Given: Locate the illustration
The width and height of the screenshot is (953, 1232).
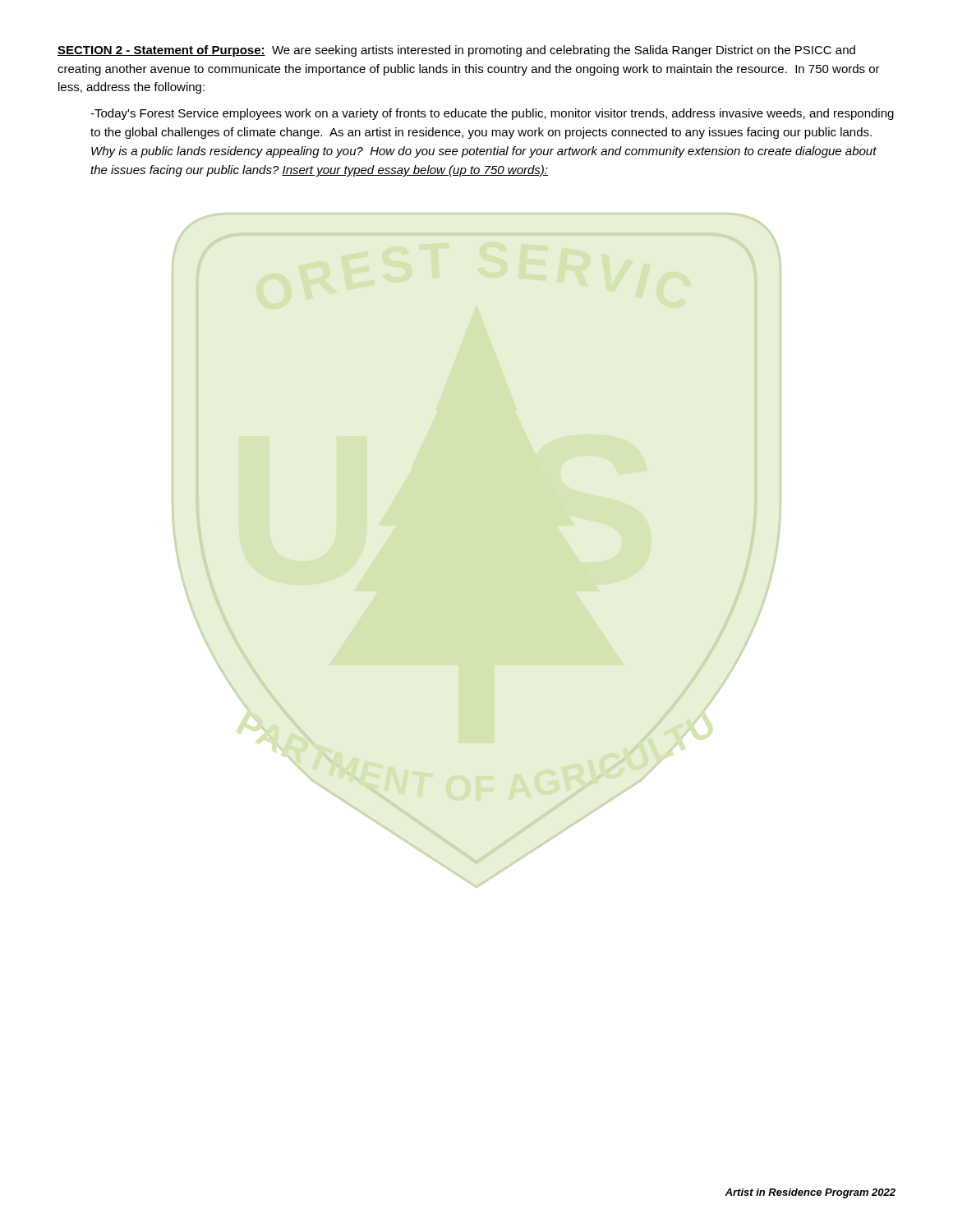Looking at the screenshot, I should tap(476, 546).
